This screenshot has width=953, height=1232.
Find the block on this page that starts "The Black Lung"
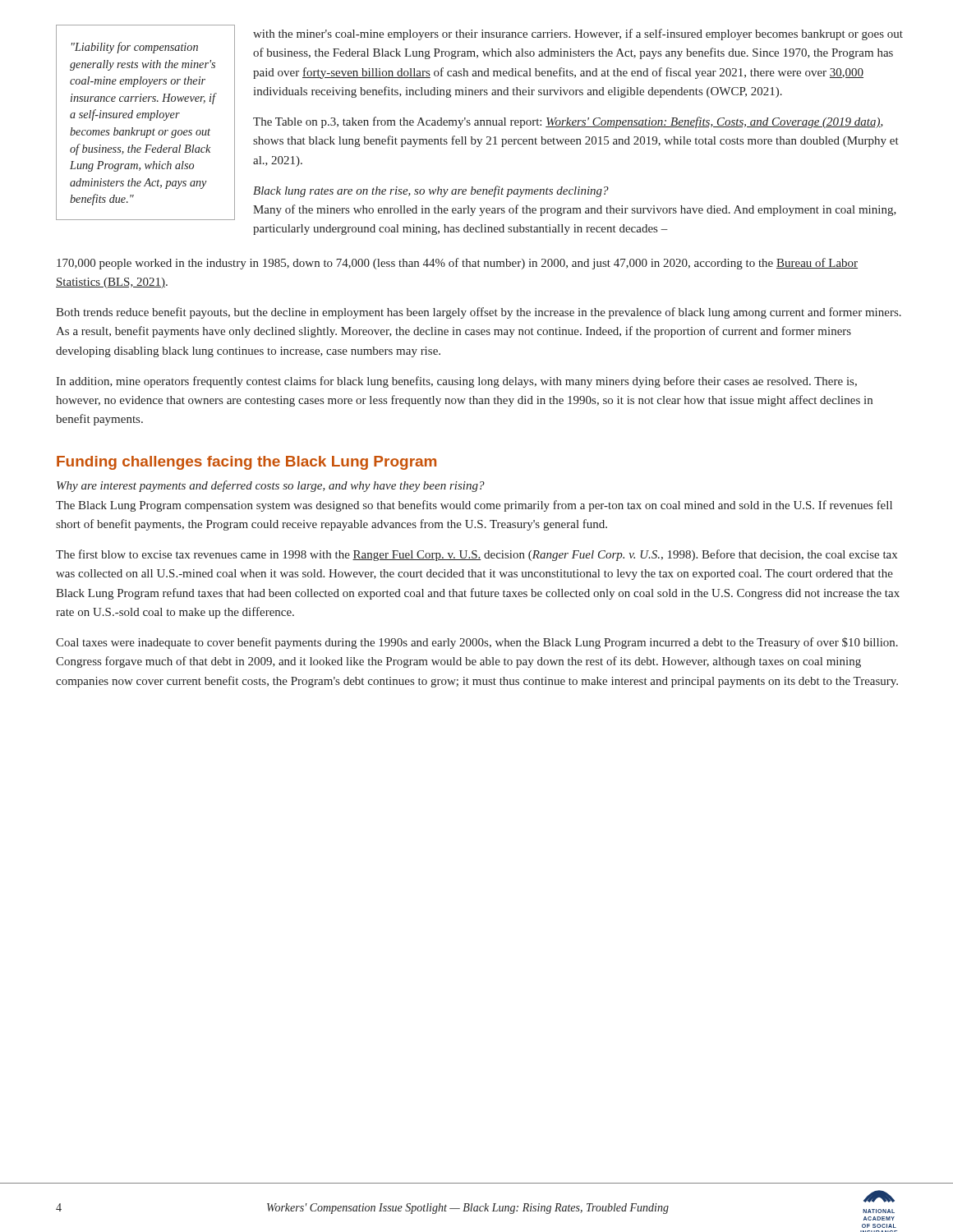click(x=474, y=514)
